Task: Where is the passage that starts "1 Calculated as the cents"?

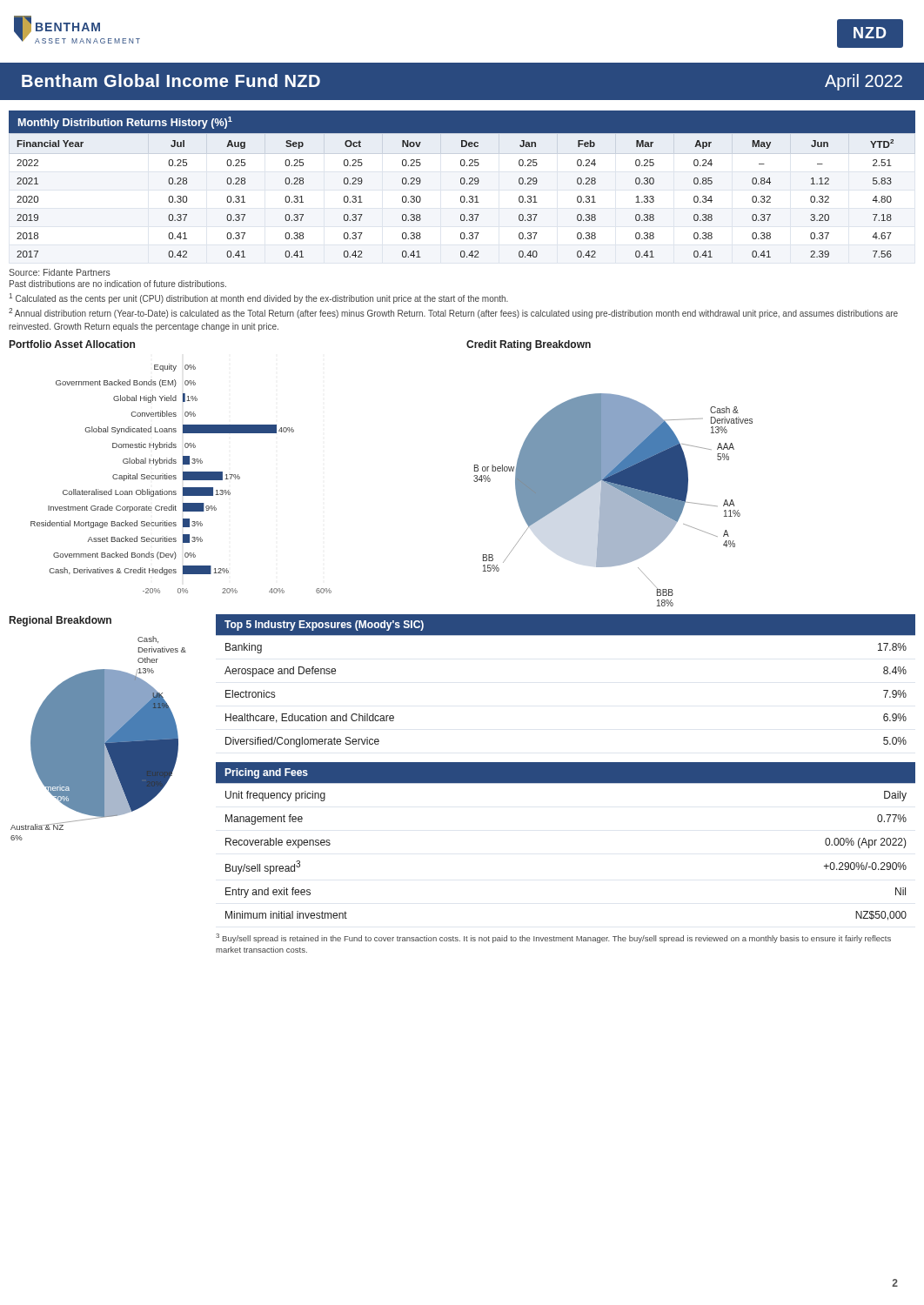Action: pyautogui.click(x=259, y=298)
